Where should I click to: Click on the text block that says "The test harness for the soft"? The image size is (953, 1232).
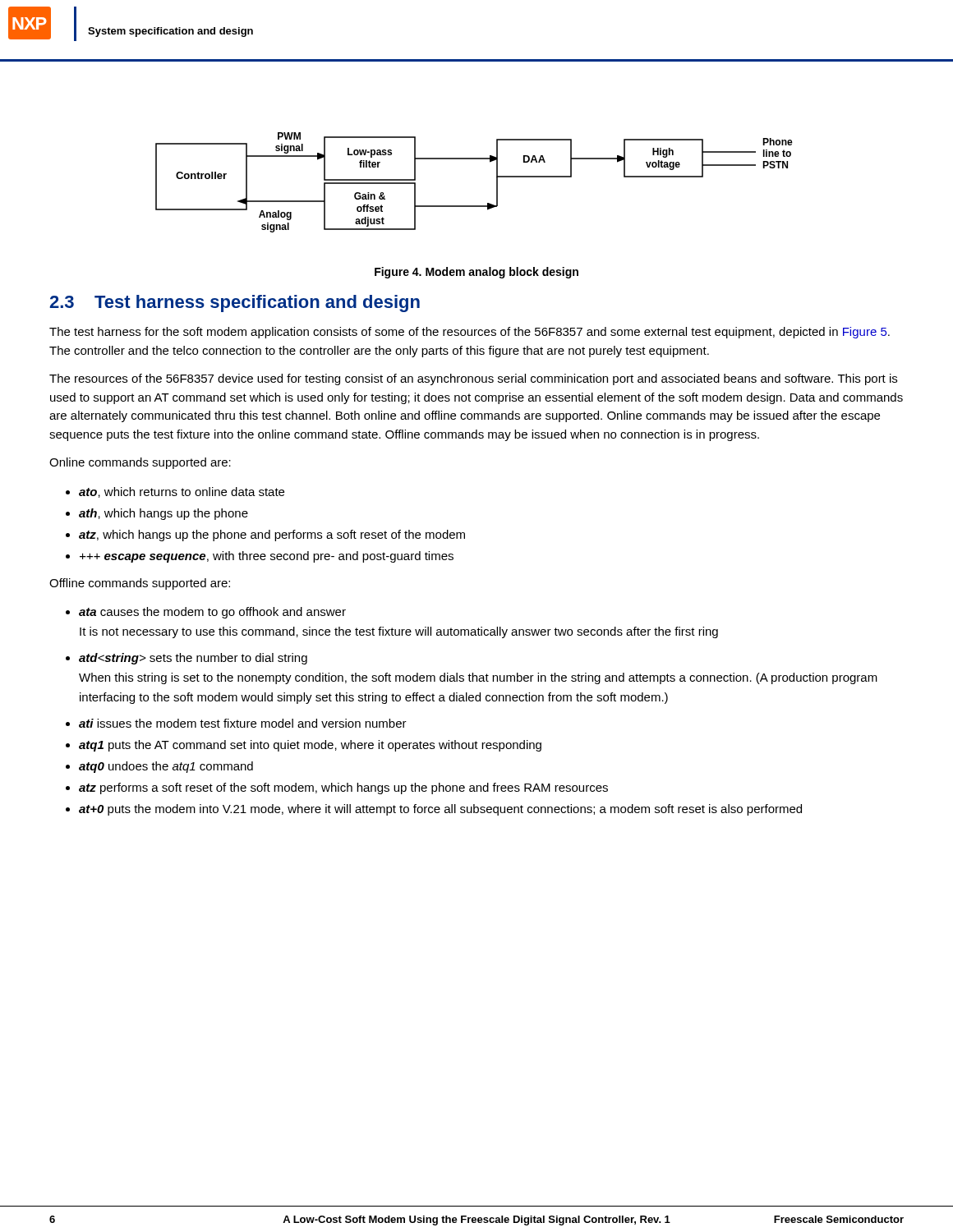tap(476, 341)
